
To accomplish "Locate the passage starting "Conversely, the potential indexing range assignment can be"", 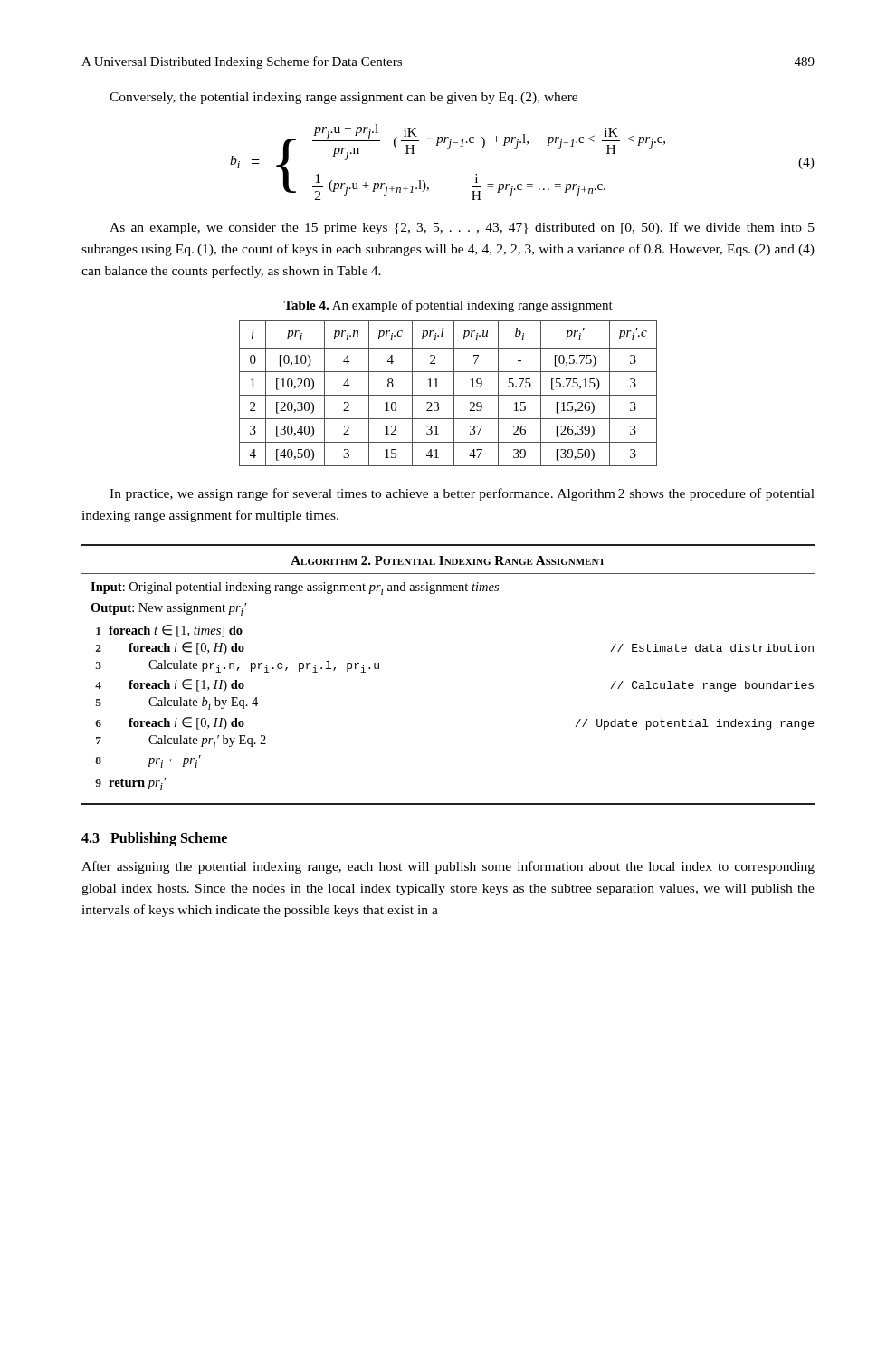I will click(344, 96).
